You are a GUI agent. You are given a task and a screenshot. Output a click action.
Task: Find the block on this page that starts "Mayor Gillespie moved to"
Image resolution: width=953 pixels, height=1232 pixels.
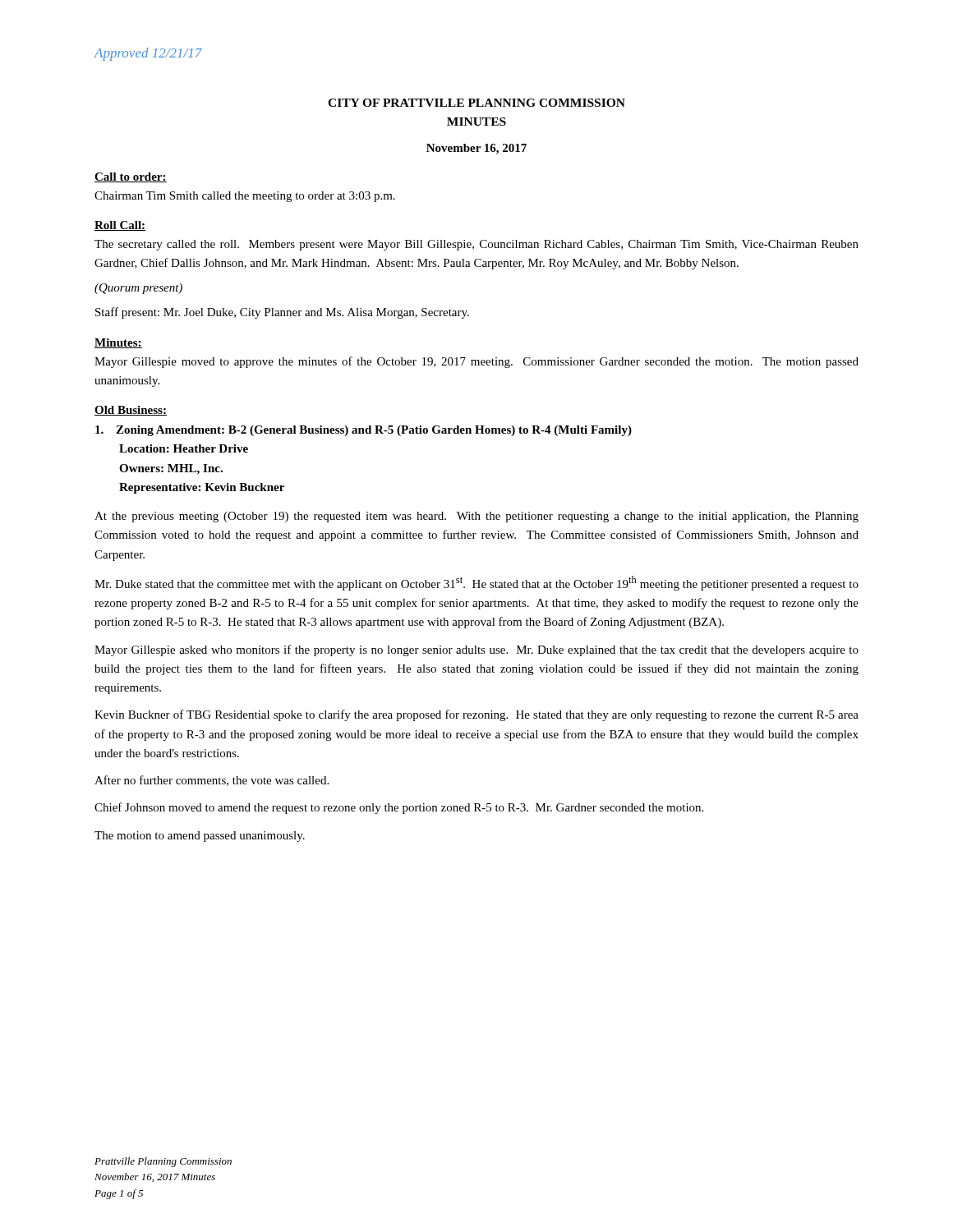476,371
